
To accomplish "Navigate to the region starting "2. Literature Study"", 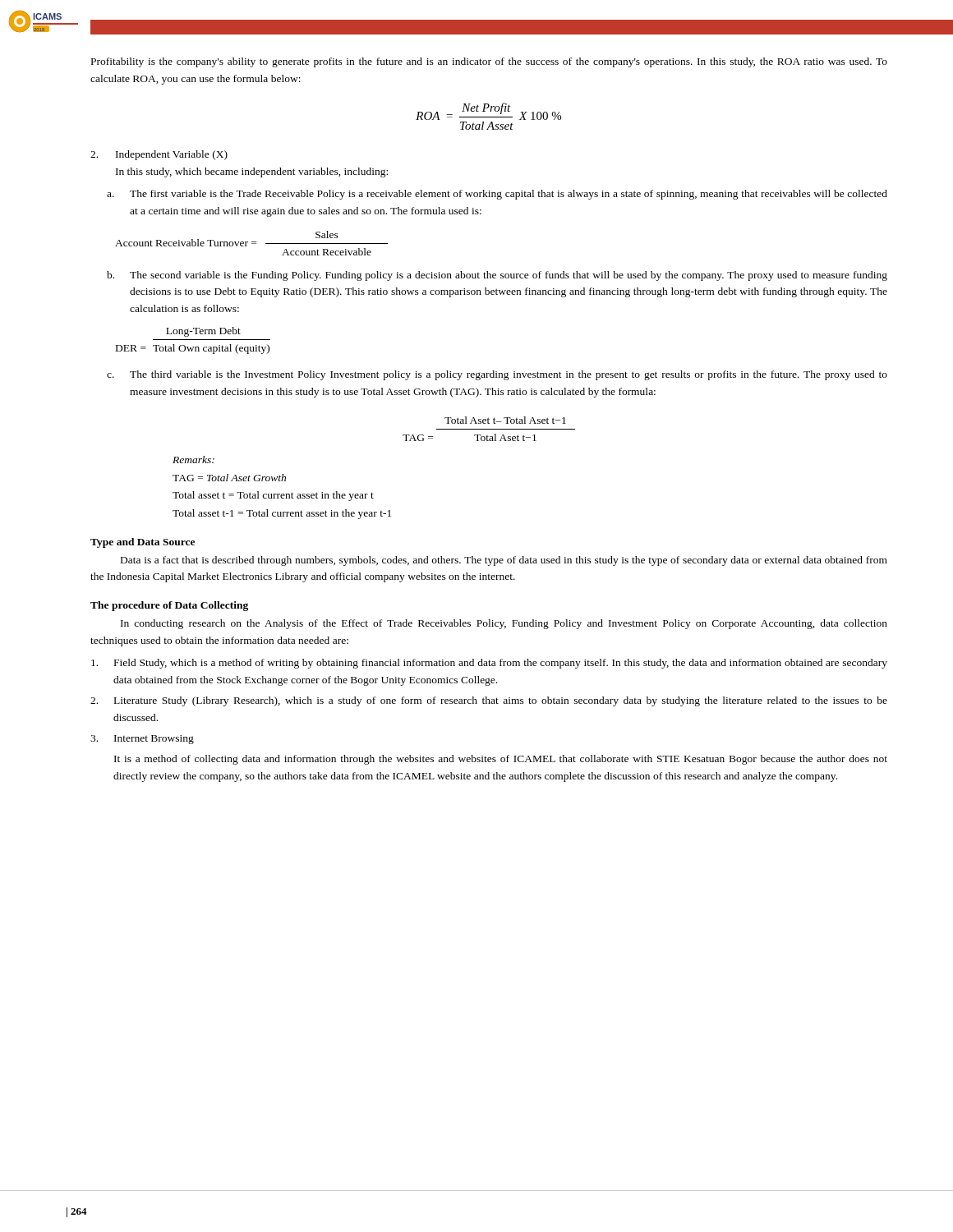I will point(489,710).
